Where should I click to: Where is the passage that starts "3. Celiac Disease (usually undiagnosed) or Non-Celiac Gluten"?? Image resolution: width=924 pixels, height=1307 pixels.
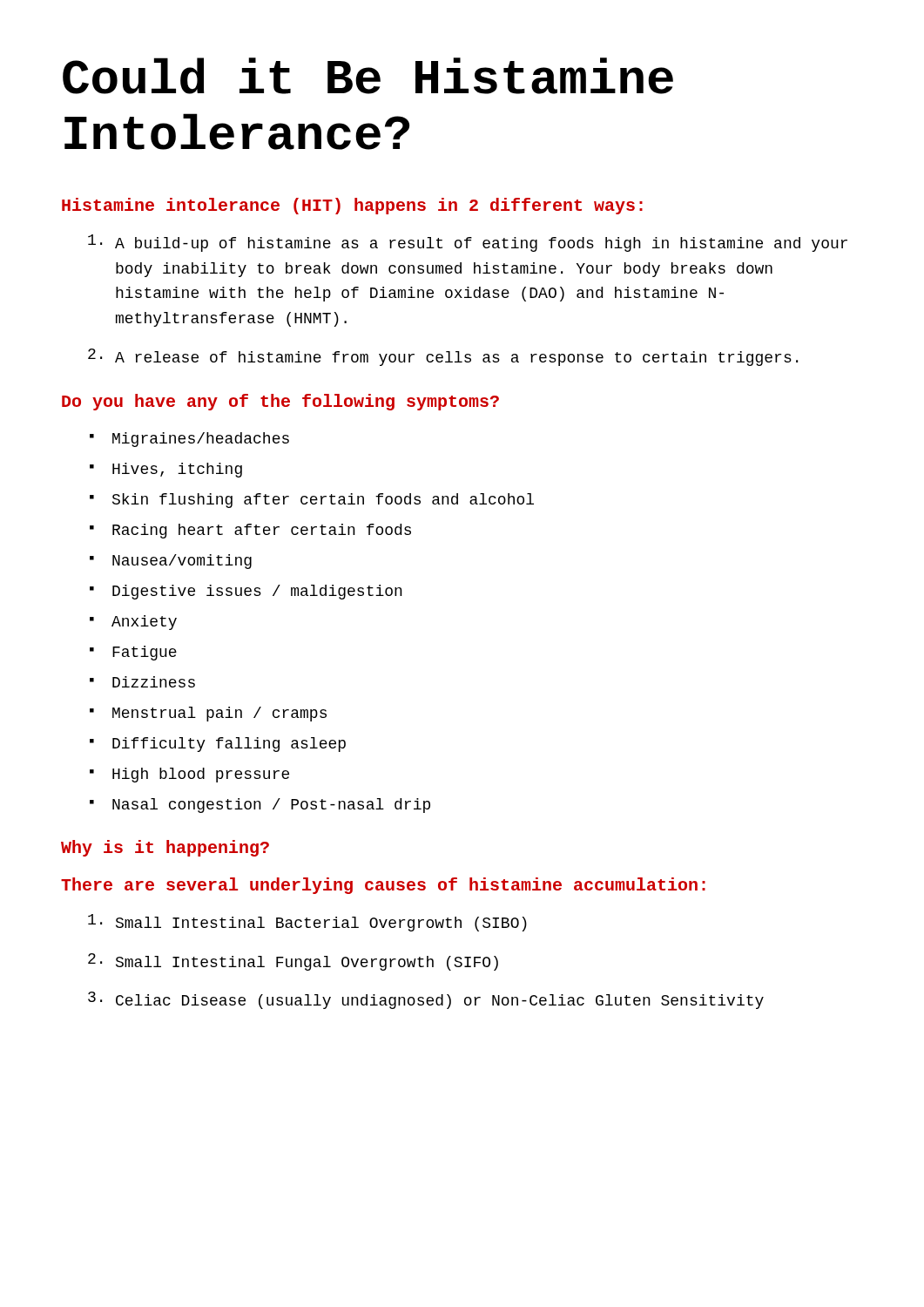tap(475, 1002)
